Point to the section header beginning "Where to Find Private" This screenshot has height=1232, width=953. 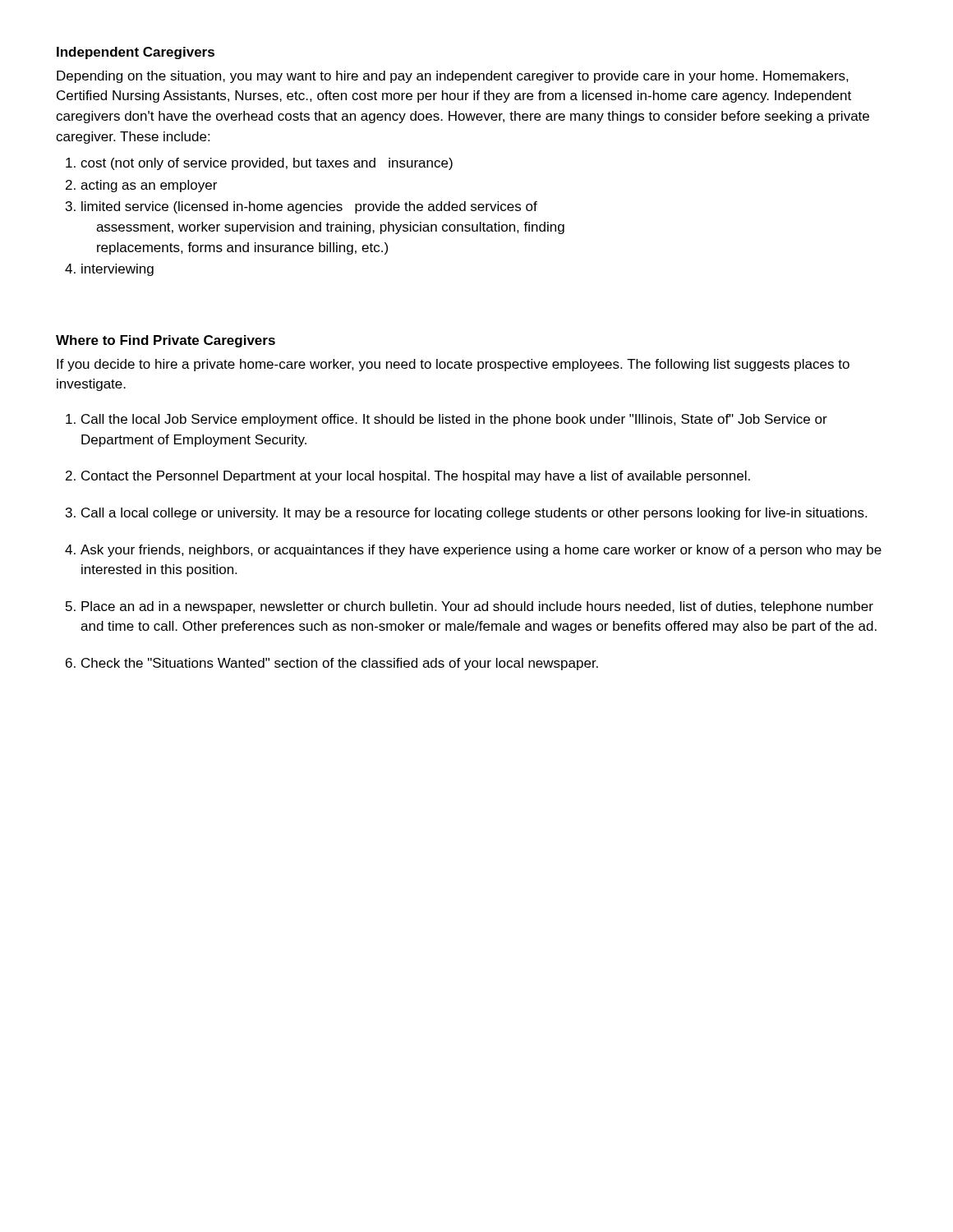click(x=166, y=340)
